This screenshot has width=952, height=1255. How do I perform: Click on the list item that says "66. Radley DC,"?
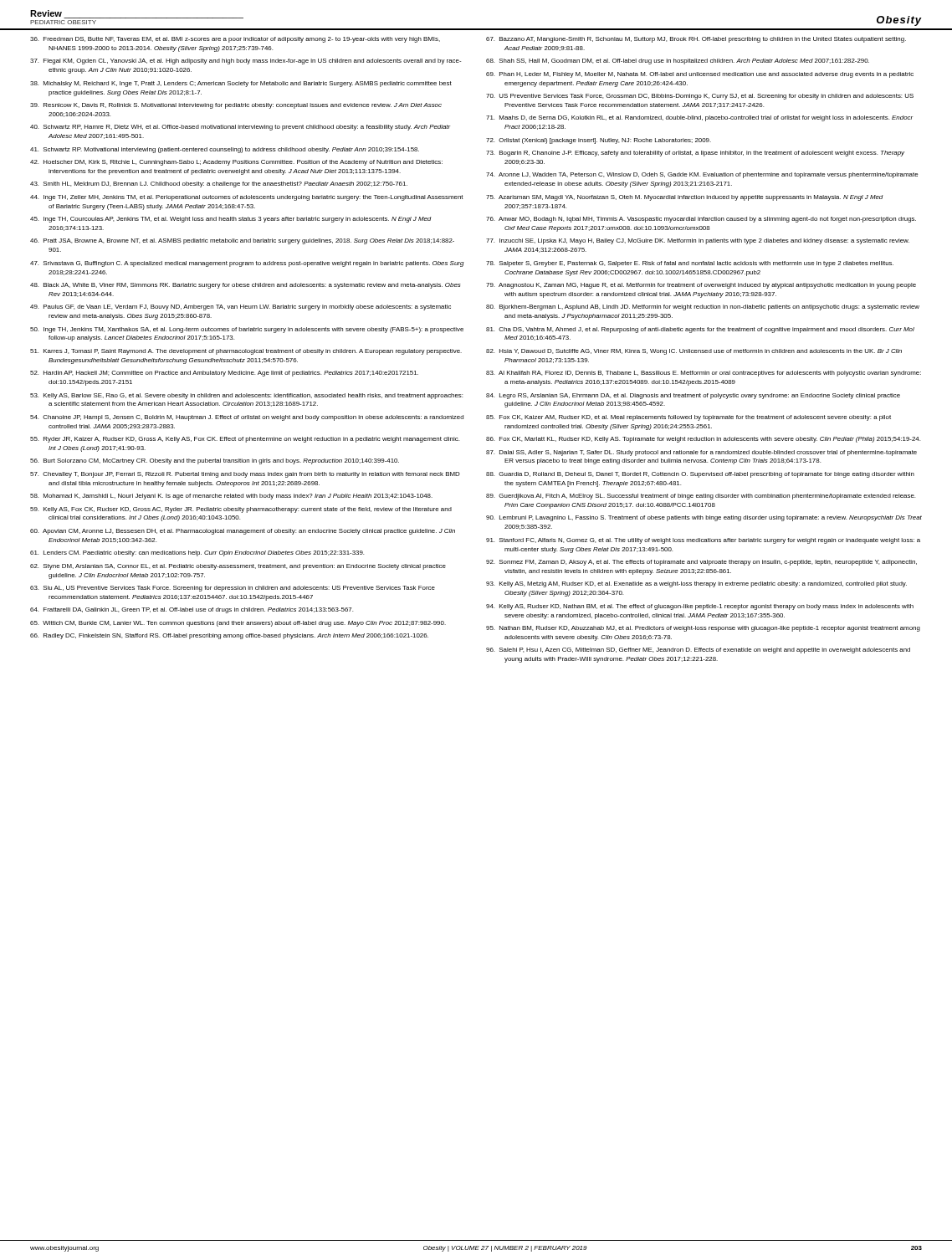[x=230, y=636]
